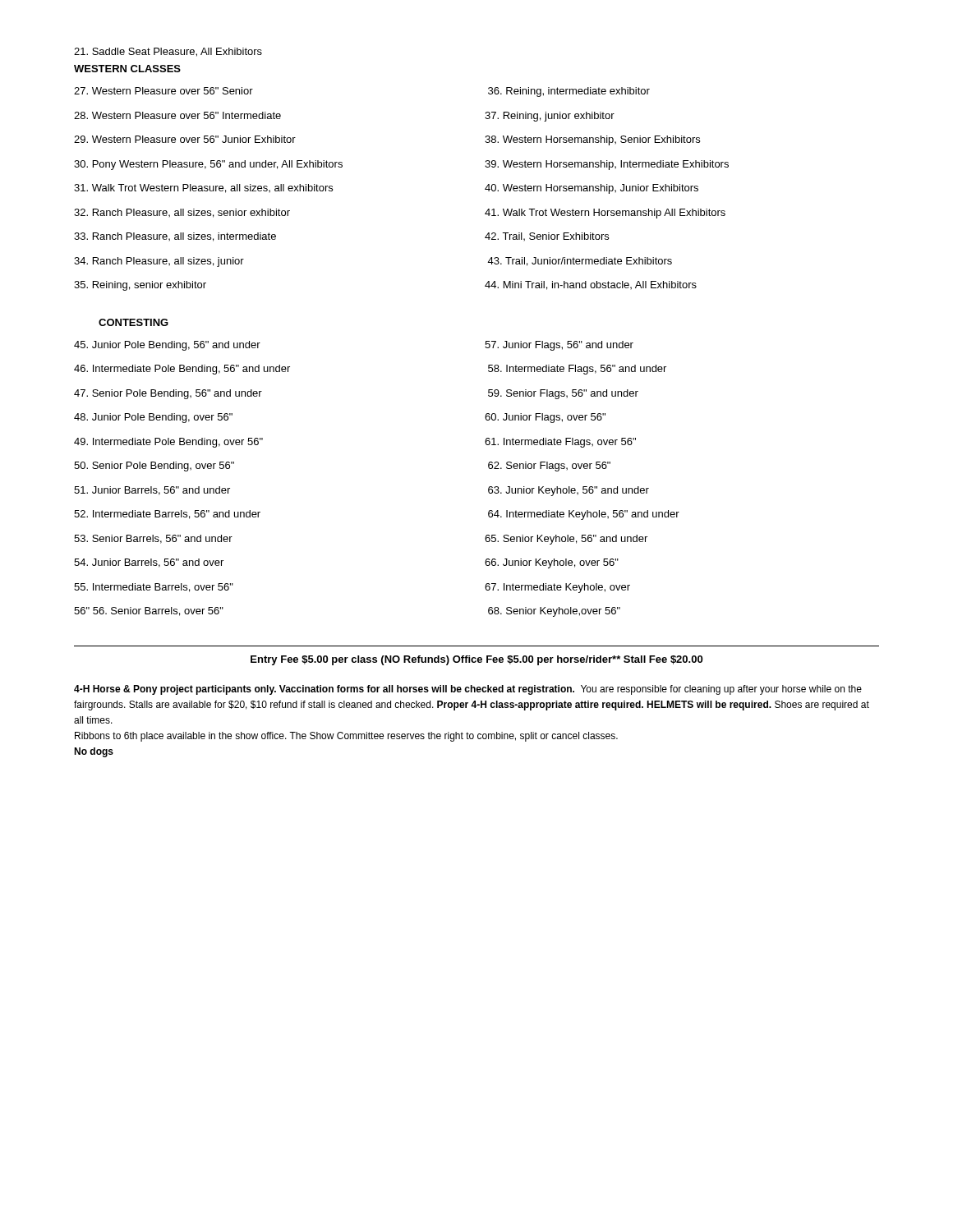Where does it say "41. Walk Trot Western Horsemanship All Exhibitors"?
The width and height of the screenshot is (953, 1232).
[605, 212]
